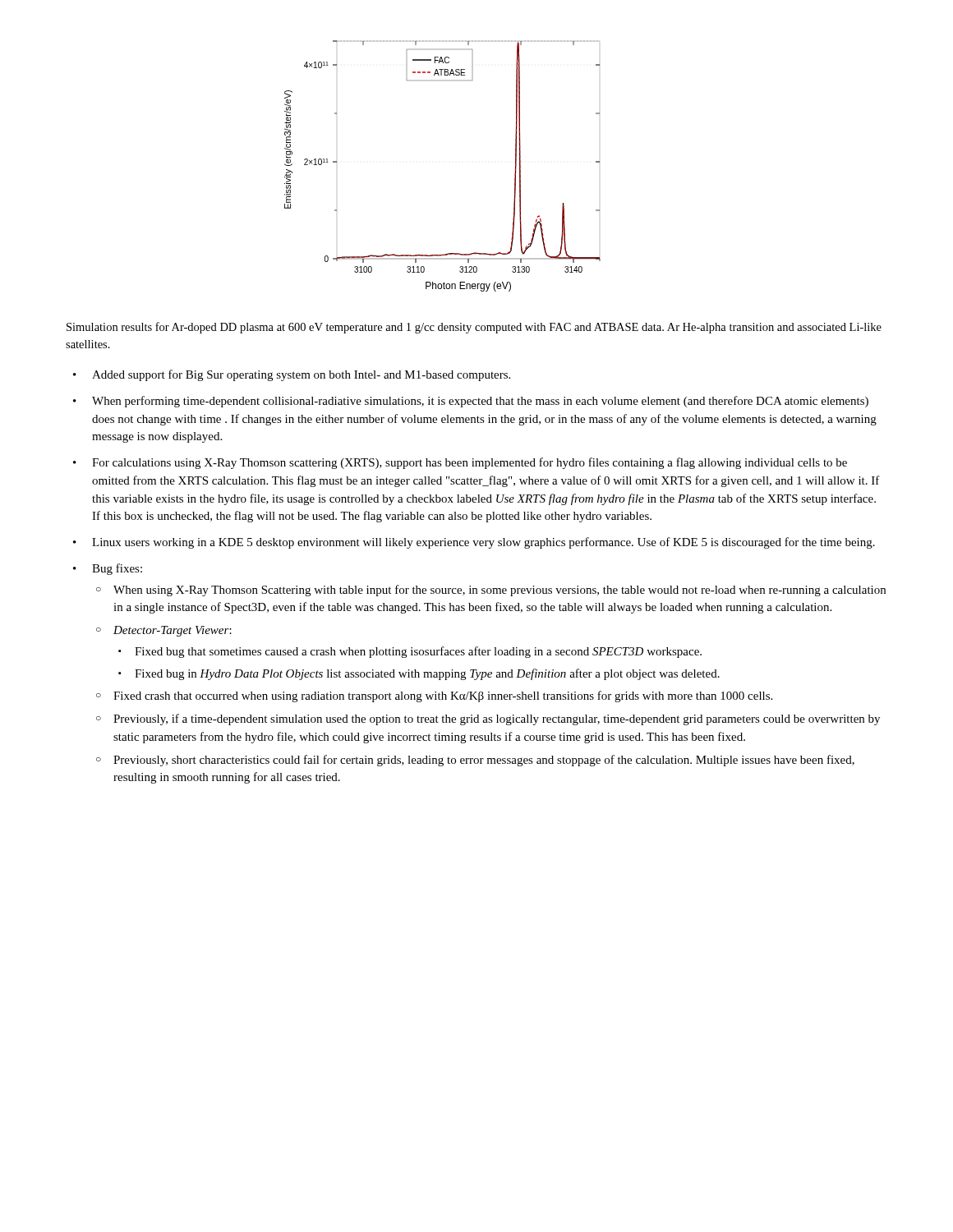The height and width of the screenshot is (1232, 953).
Task: Click on the list item with the text "Bug fixes: When using X-Ray Thomson Scattering"
Action: pyautogui.click(x=490, y=674)
